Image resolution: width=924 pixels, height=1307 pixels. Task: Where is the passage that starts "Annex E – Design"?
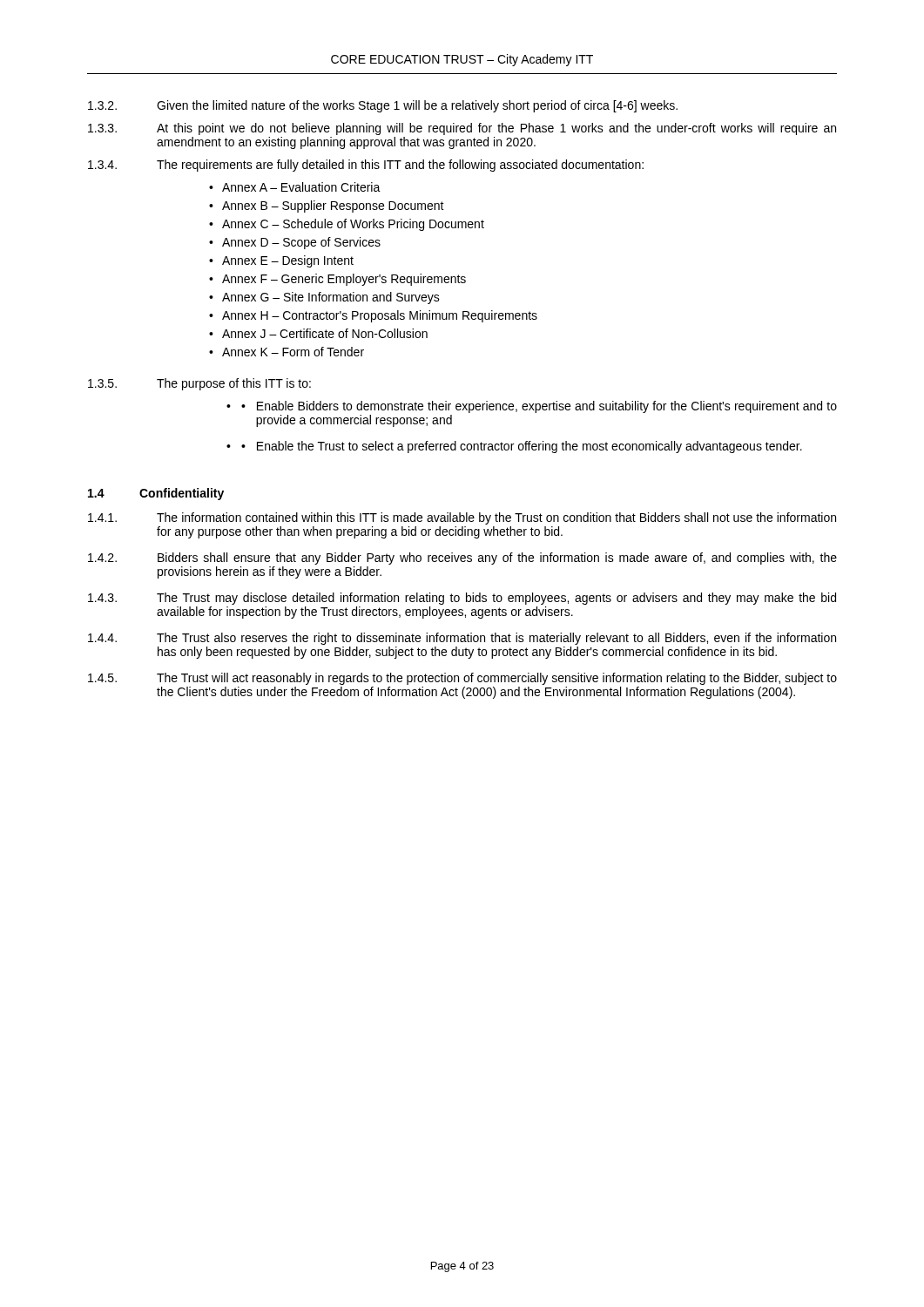(288, 261)
